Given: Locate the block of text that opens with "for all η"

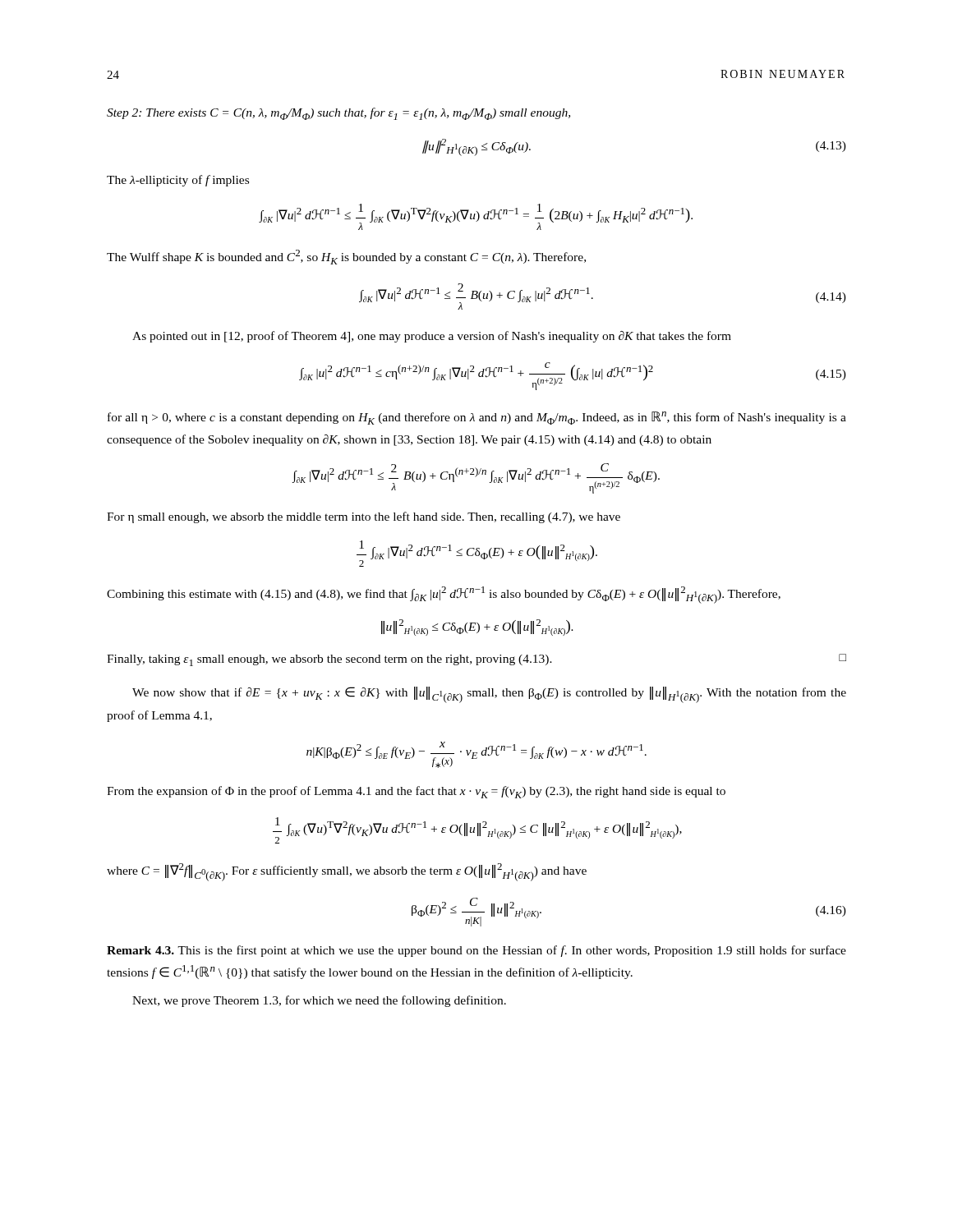Looking at the screenshot, I should point(476,426).
